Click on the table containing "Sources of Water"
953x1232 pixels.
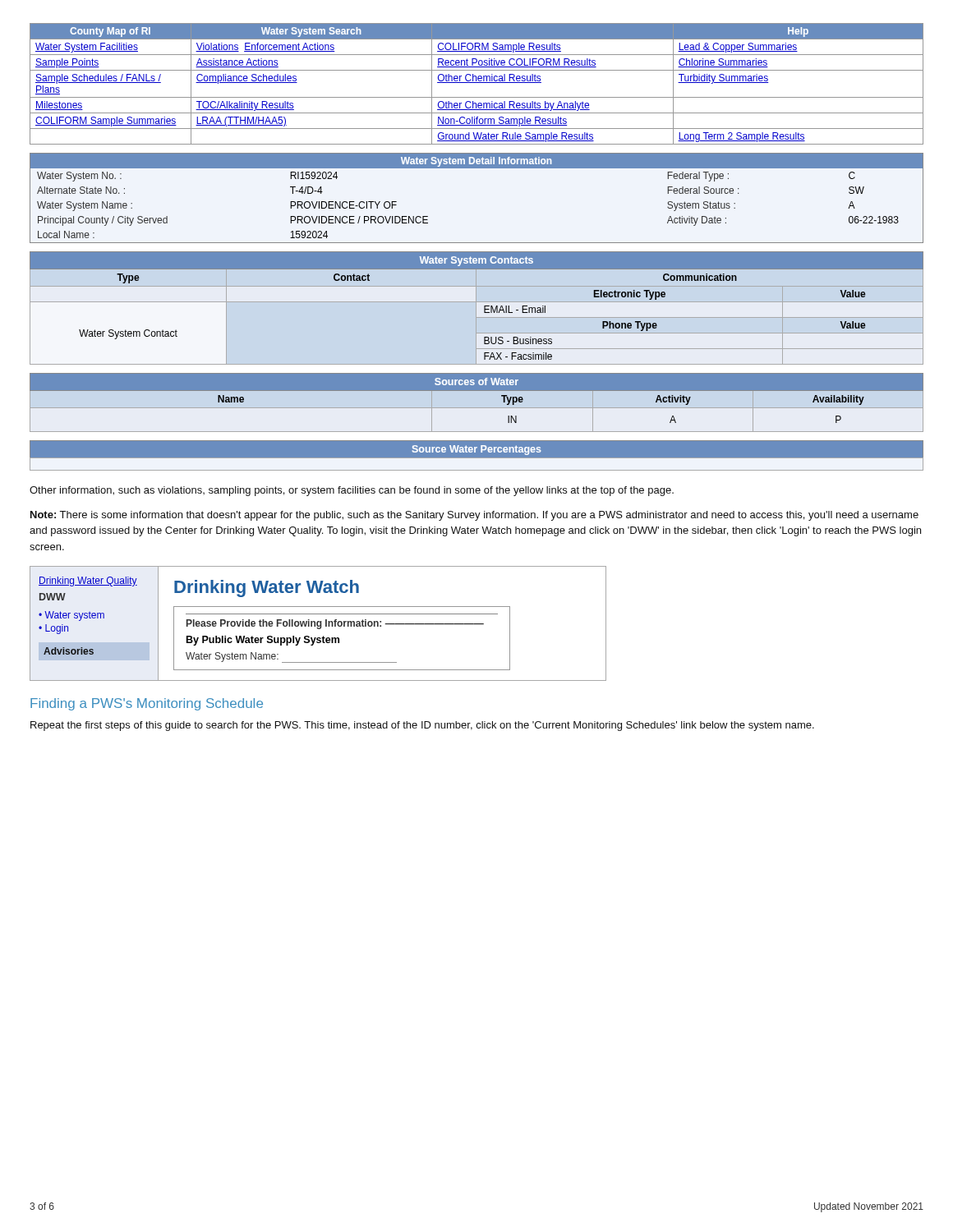tap(476, 402)
